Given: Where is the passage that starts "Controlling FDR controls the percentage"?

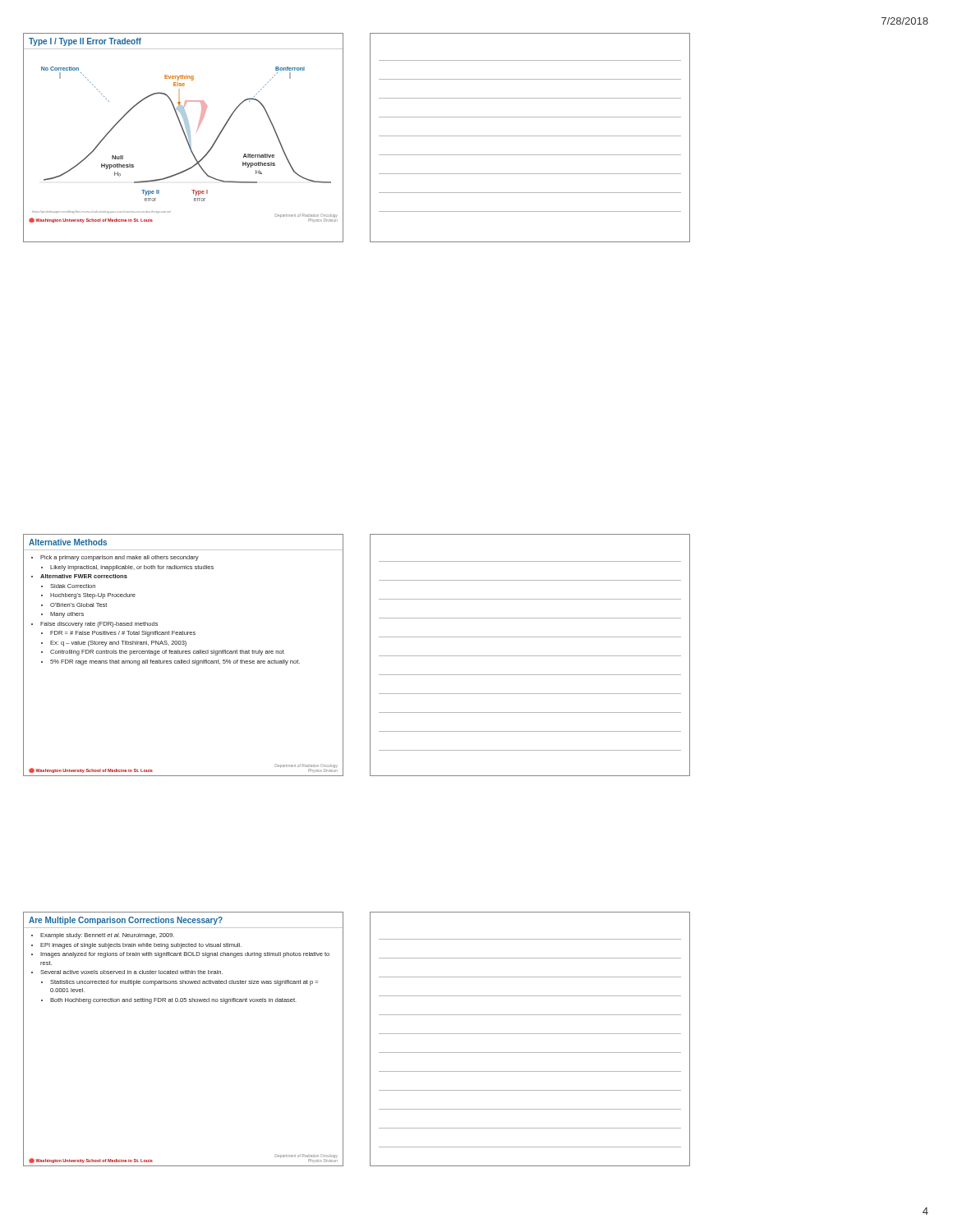Looking at the screenshot, I should (167, 652).
